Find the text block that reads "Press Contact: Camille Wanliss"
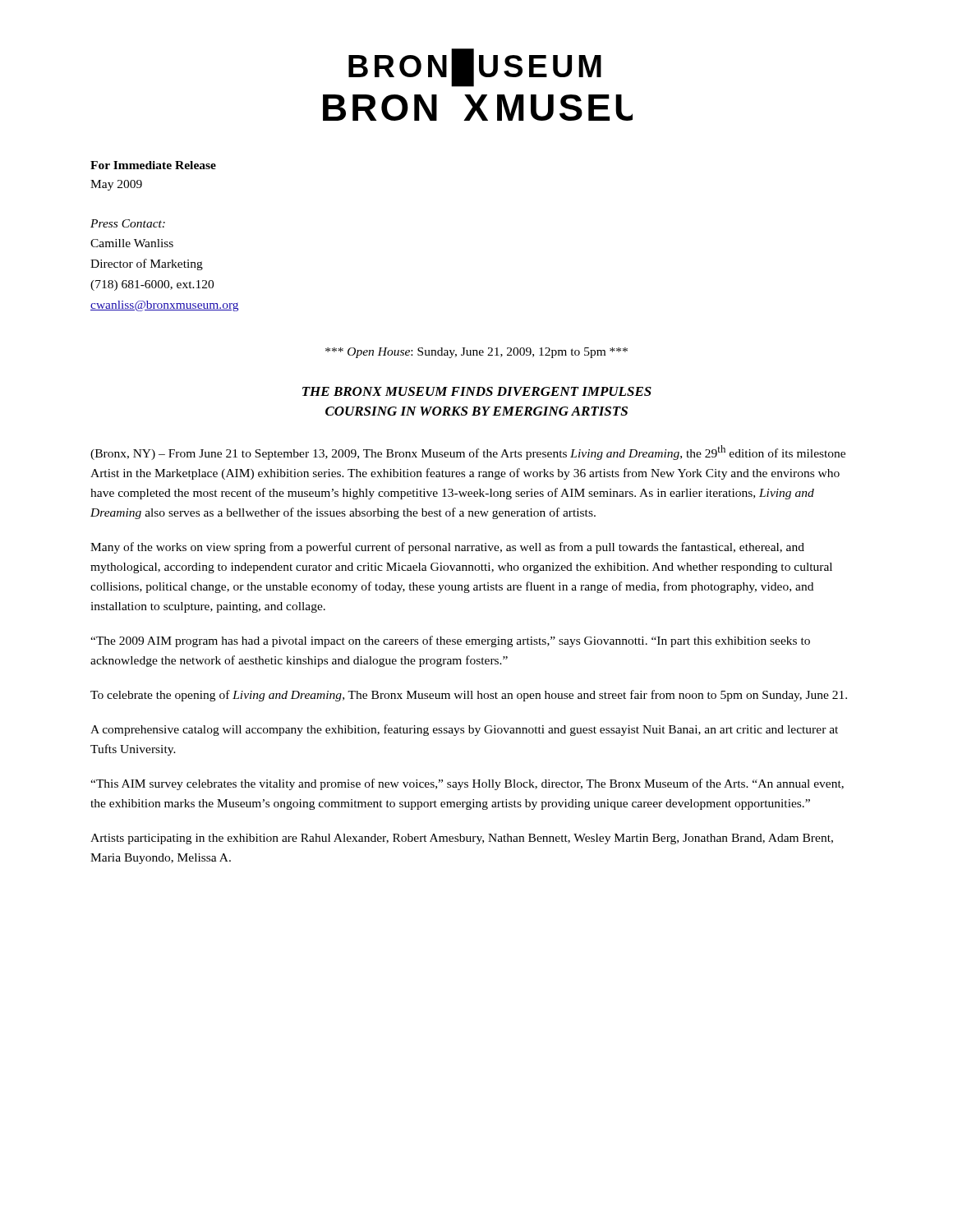 pos(165,263)
